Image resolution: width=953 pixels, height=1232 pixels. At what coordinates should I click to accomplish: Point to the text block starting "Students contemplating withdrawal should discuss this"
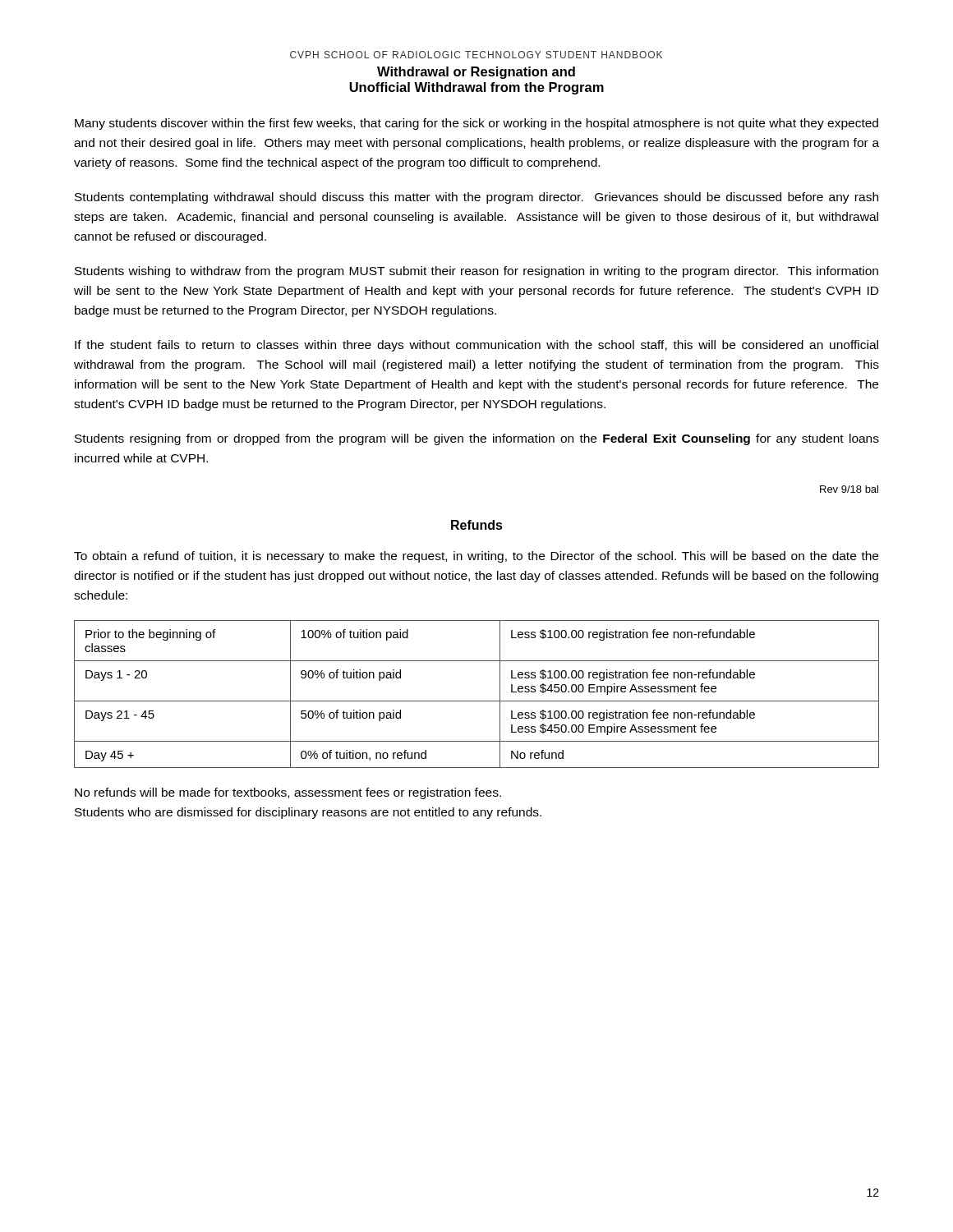click(476, 216)
